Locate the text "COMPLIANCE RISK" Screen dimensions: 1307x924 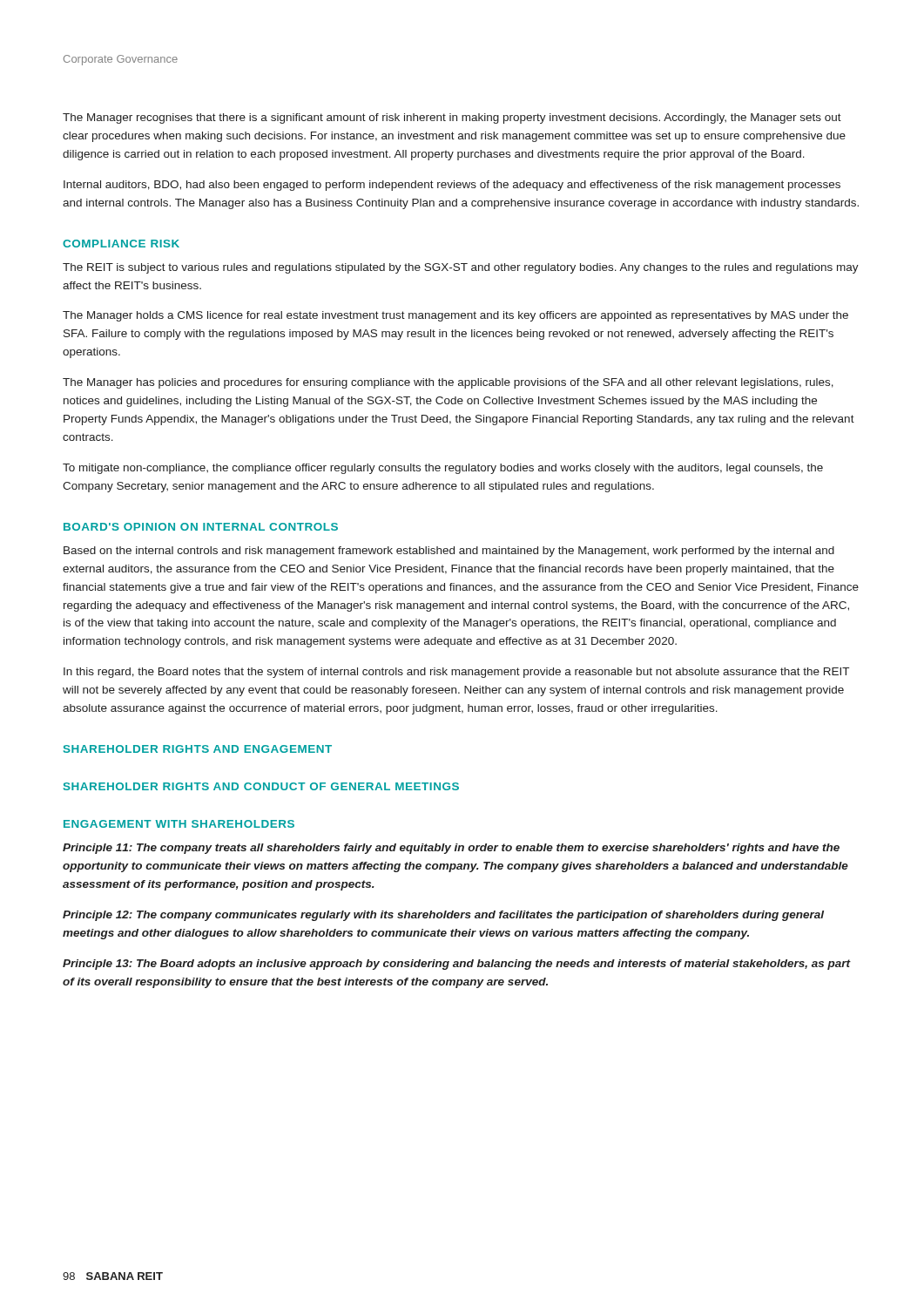pos(121,243)
